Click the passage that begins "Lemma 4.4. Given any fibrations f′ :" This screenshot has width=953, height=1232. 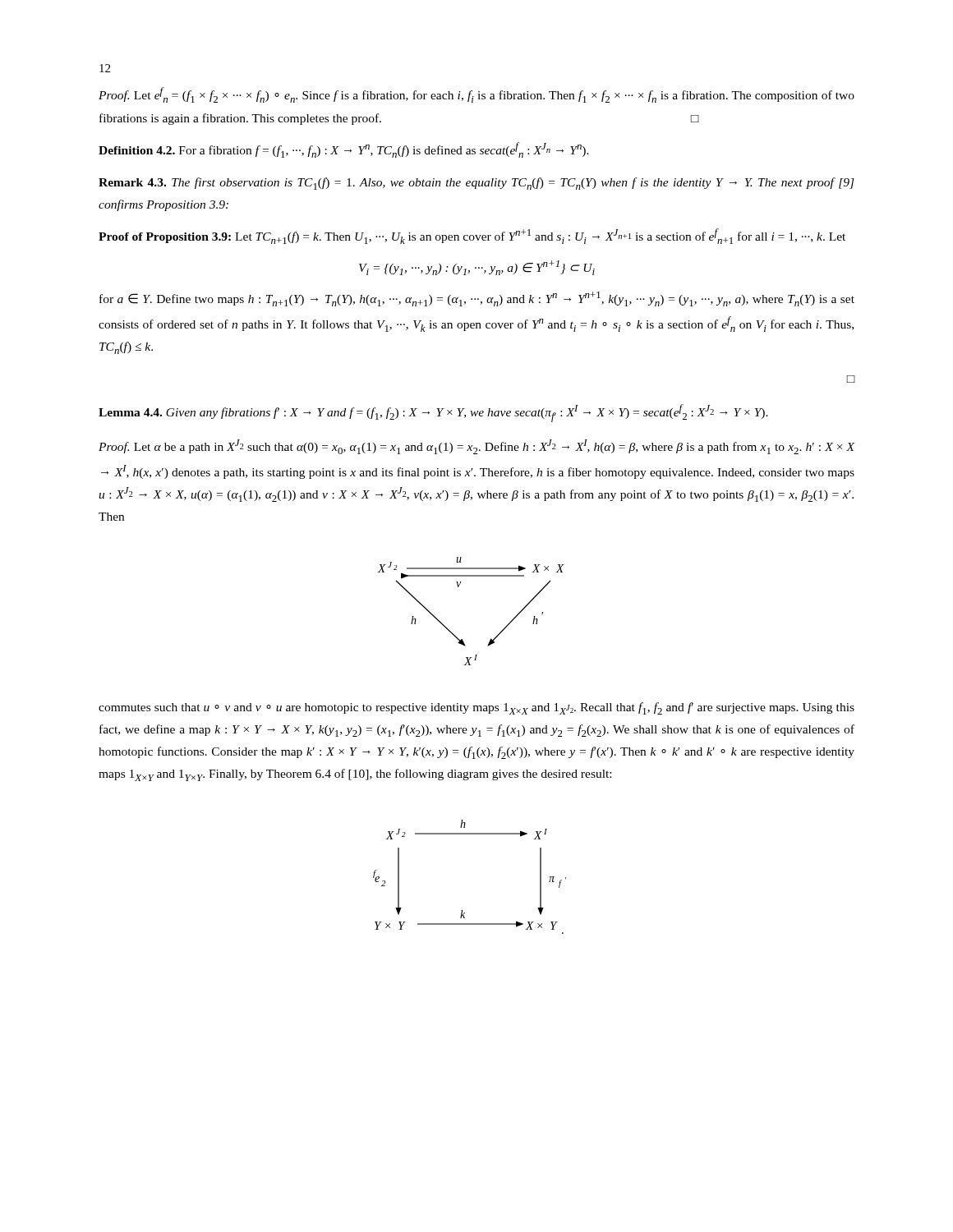pyautogui.click(x=433, y=412)
